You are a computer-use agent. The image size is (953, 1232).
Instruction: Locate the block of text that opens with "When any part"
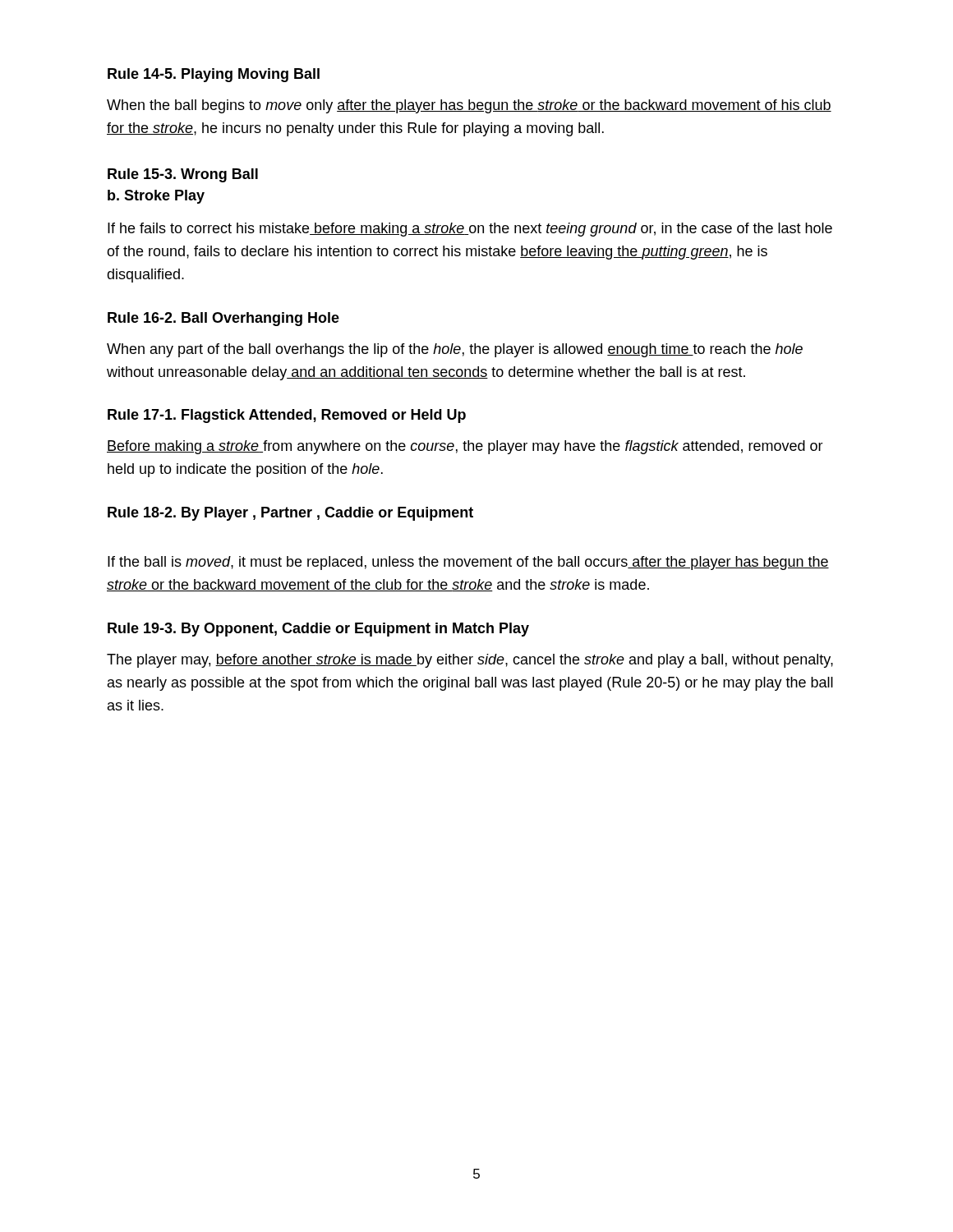pyautogui.click(x=455, y=360)
